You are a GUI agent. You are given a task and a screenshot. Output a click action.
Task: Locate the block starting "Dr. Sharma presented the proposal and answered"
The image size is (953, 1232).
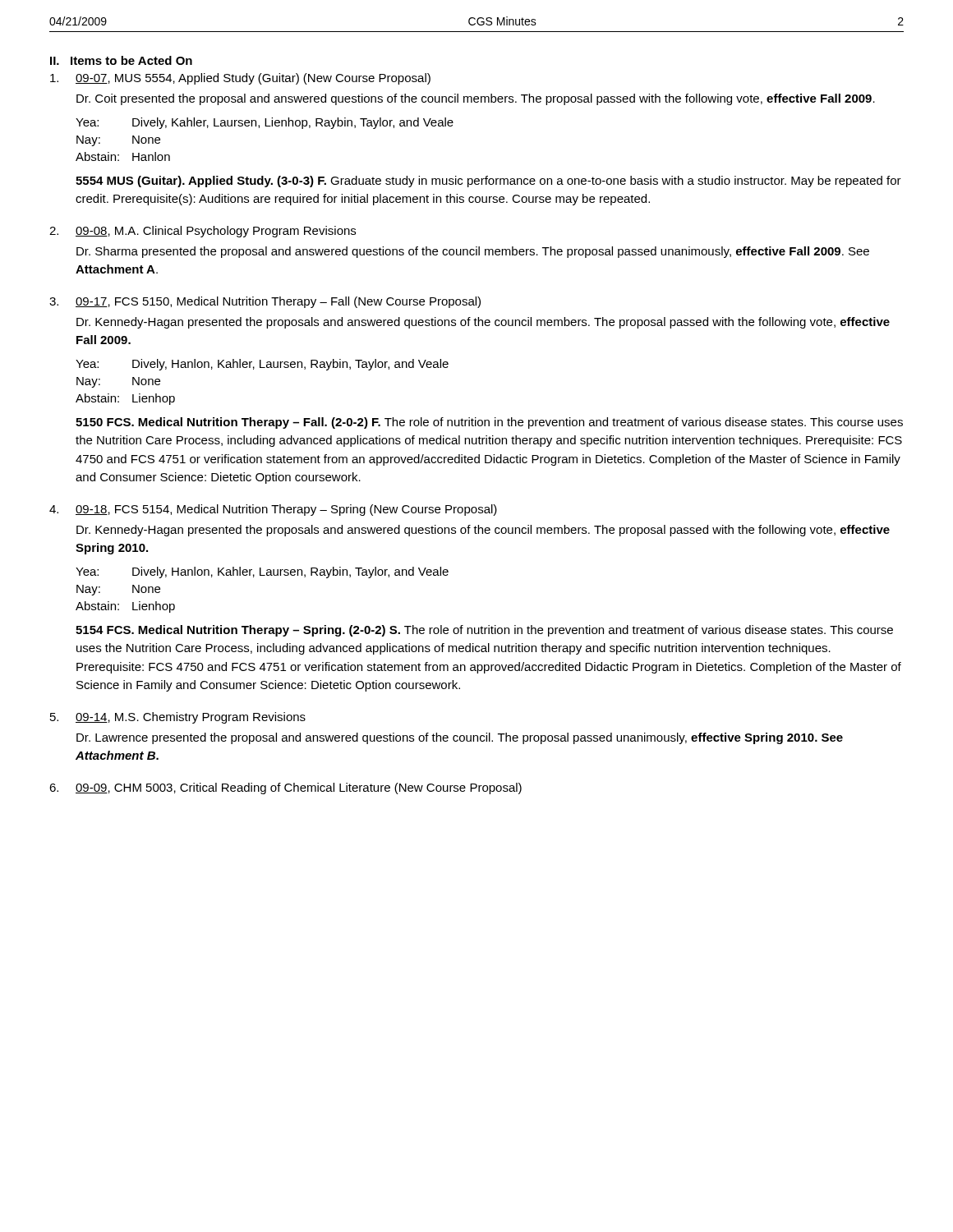pyautogui.click(x=490, y=260)
